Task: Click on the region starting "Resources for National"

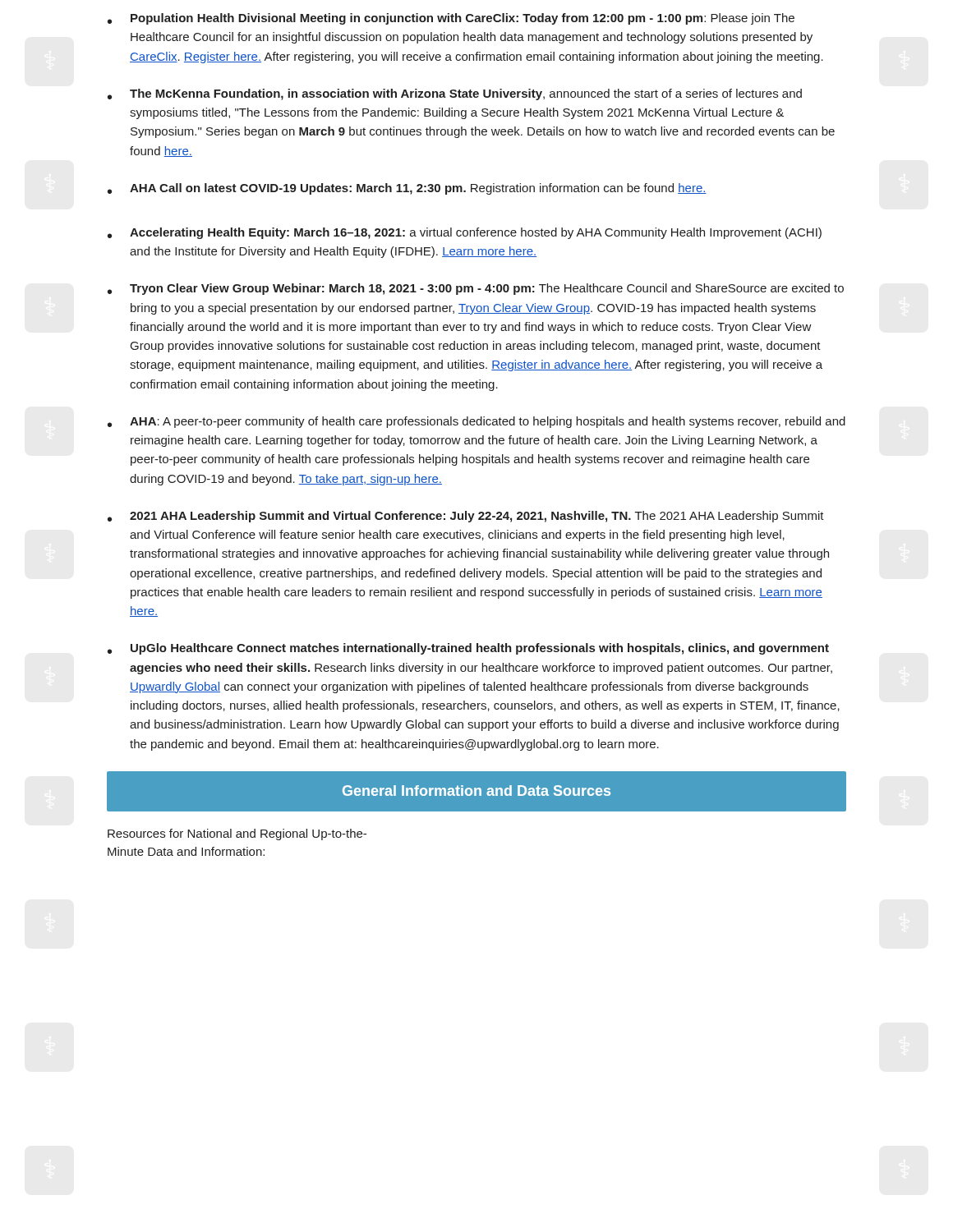Action: click(x=237, y=842)
